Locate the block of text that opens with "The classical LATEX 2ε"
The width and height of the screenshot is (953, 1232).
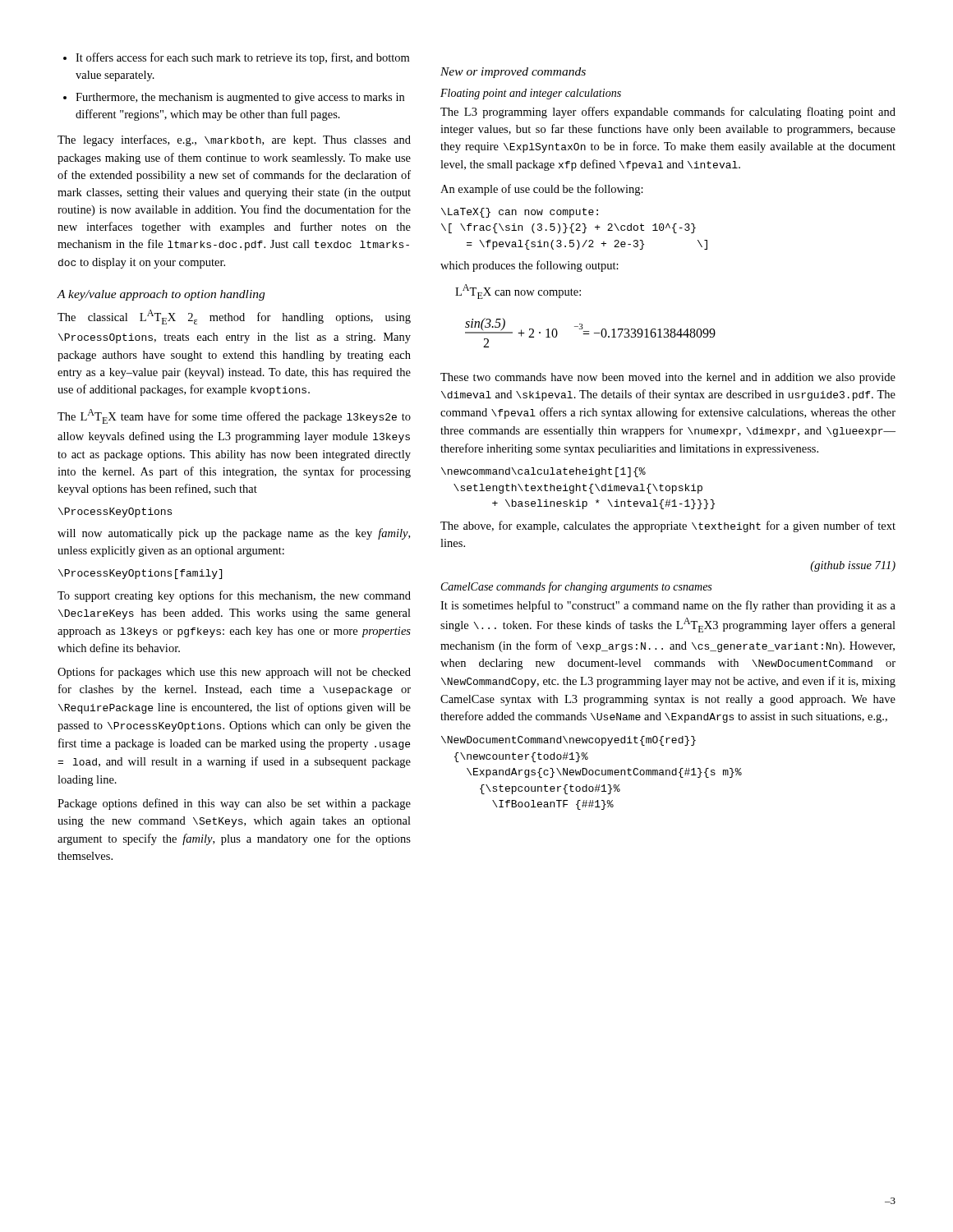point(234,402)
